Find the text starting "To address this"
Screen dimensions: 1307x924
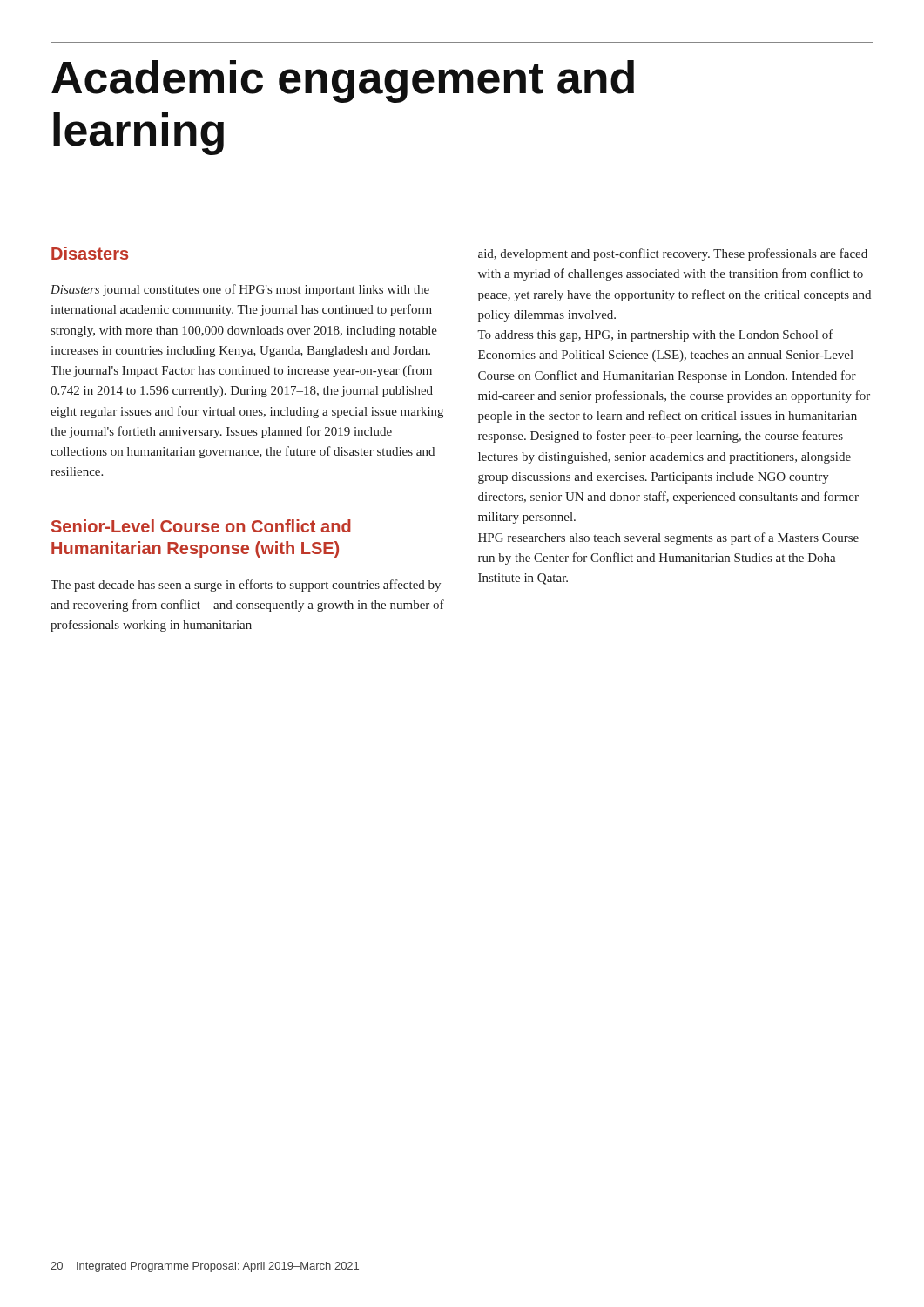point(676,426)
